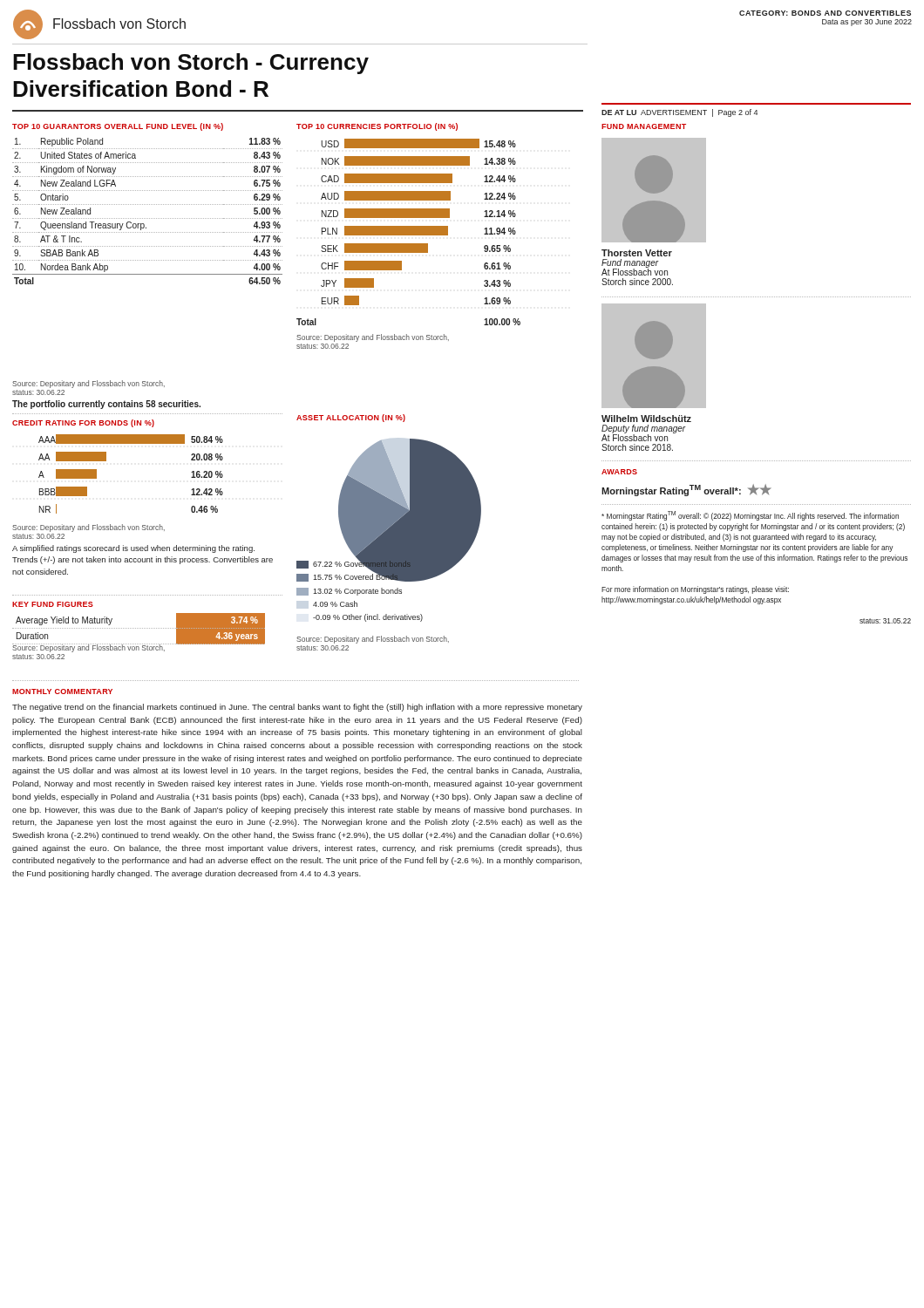Image resolution: width=924 pixels, height=1308 pixels.
Task: Locate the section header that says "CREDIT RATING FOR"
Action: pyautogui.click(x=83, y=423)
